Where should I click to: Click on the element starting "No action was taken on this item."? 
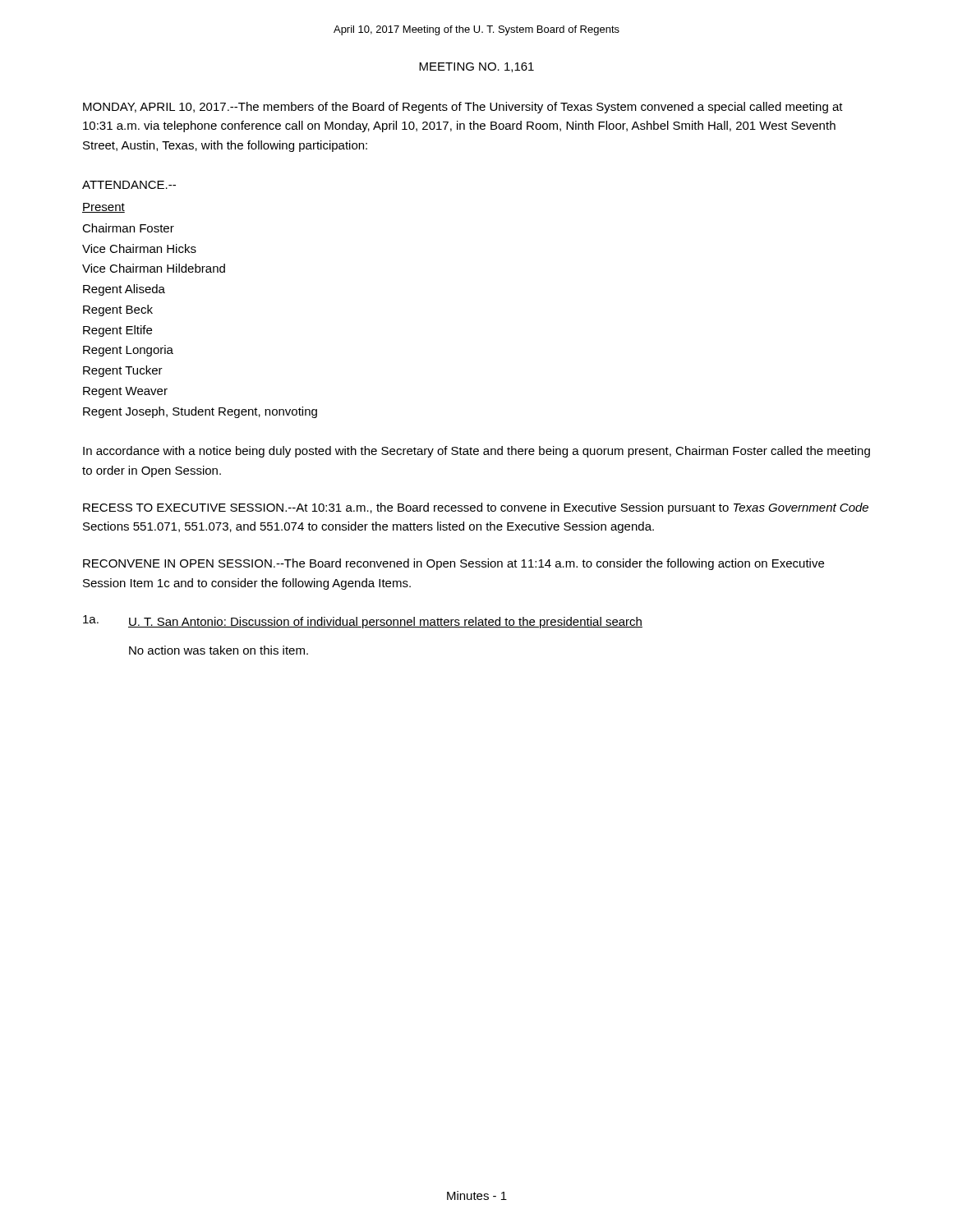219,650
